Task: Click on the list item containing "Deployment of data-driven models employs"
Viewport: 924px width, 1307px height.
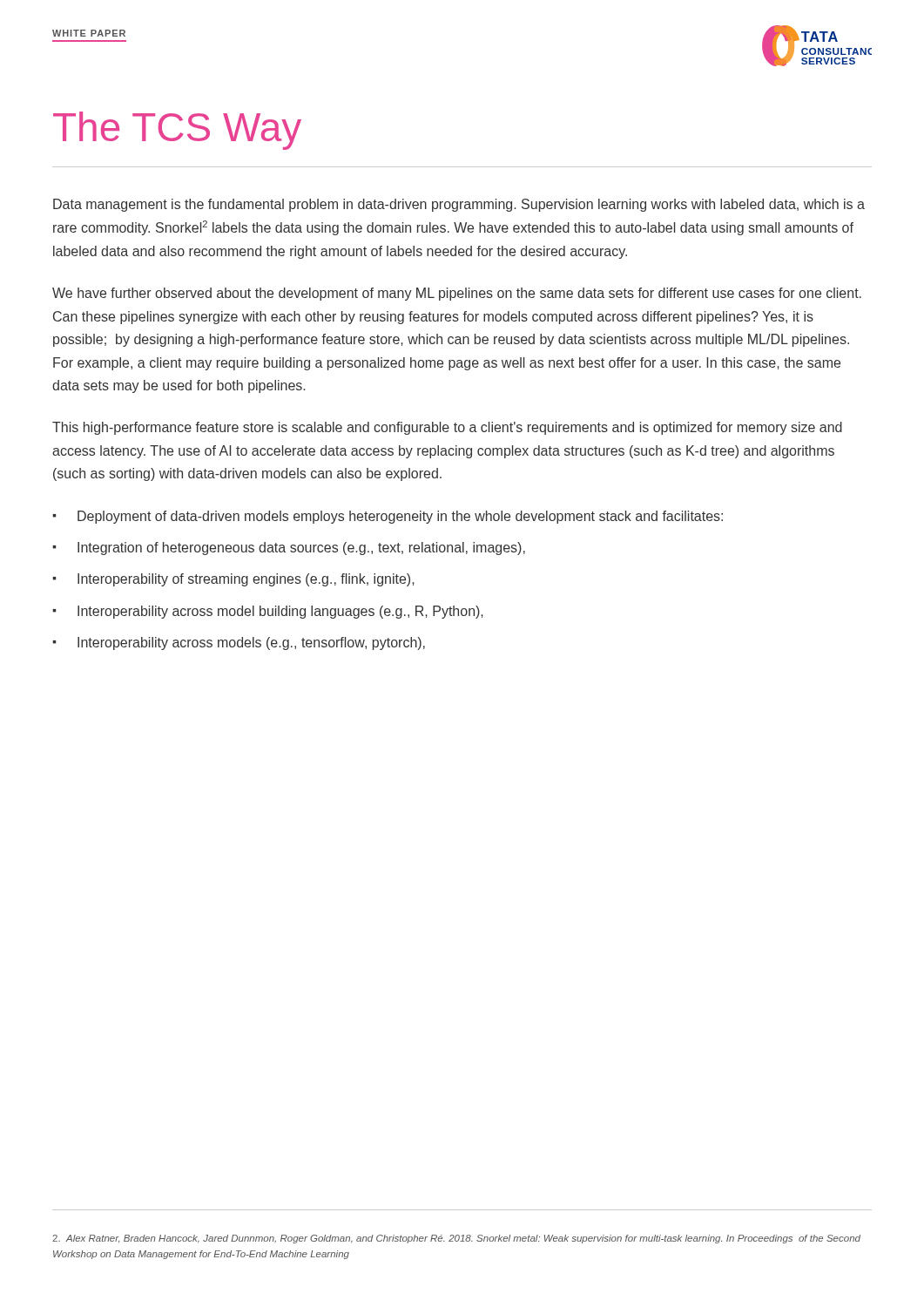Action: pos(462,516)
